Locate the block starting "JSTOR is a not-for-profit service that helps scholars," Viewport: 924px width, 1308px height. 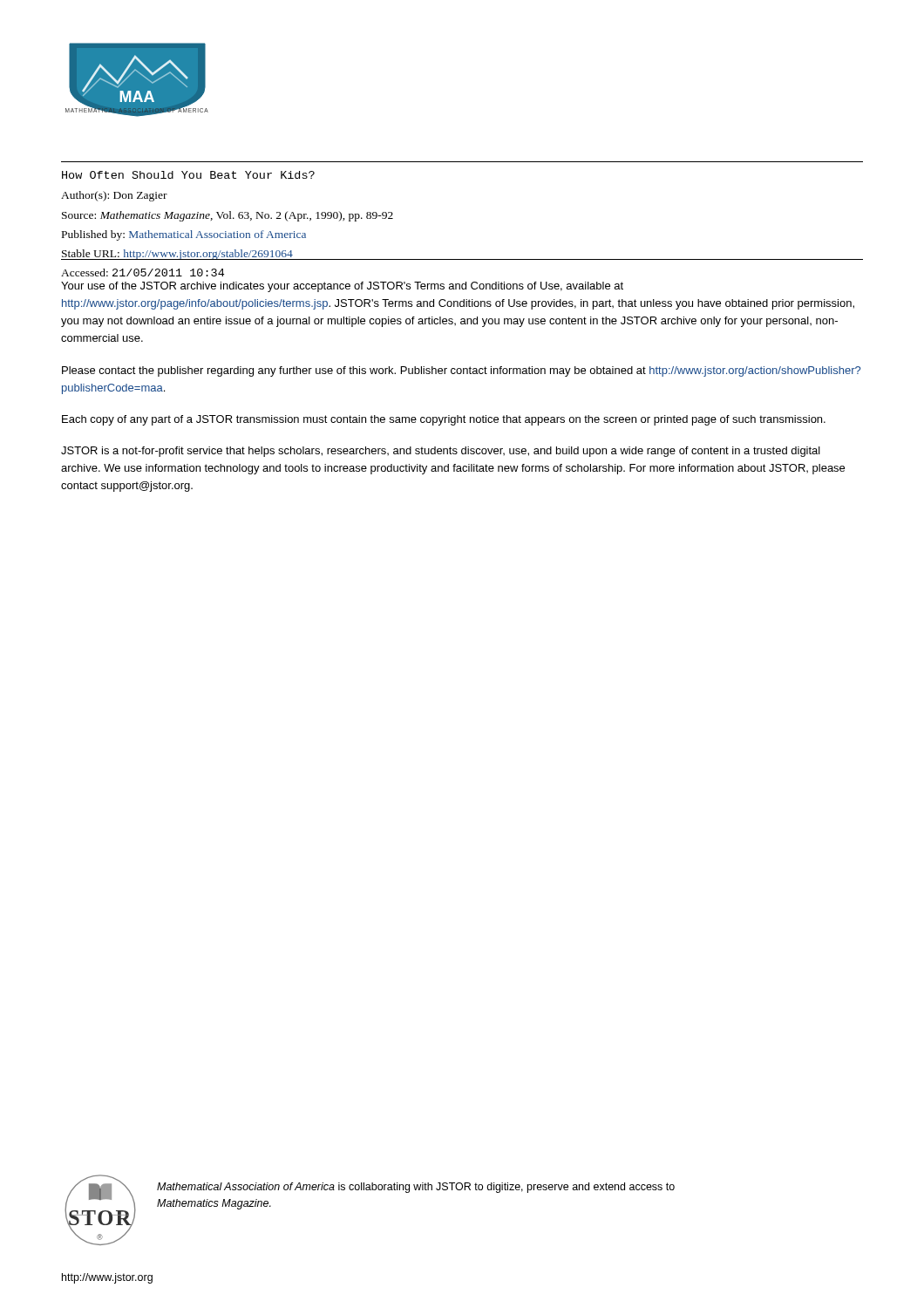click(x=453, y=468)
